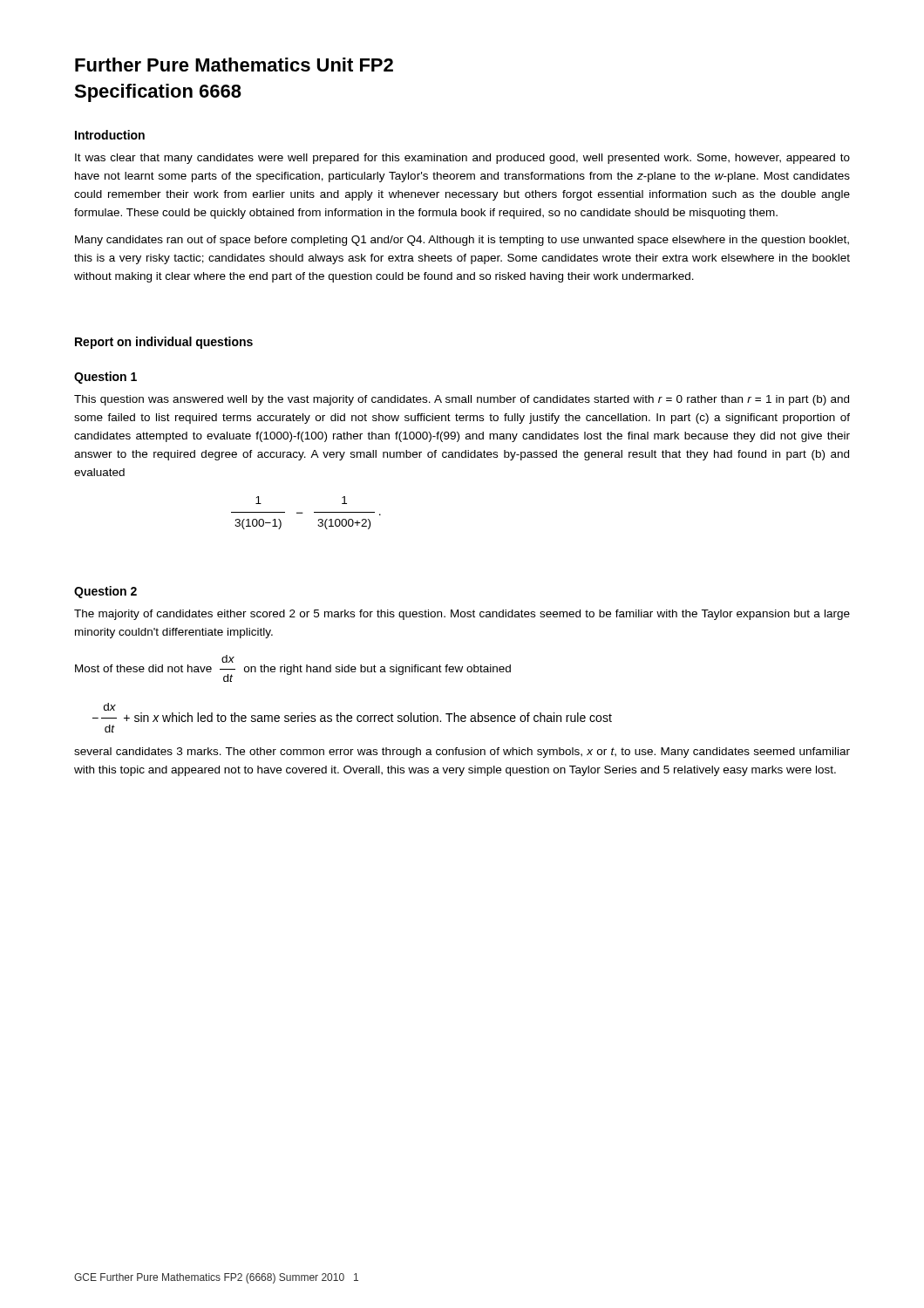Find the text block containing "several candidates 3 marks. The other"

pyautogui.click(x=462, y=761)
